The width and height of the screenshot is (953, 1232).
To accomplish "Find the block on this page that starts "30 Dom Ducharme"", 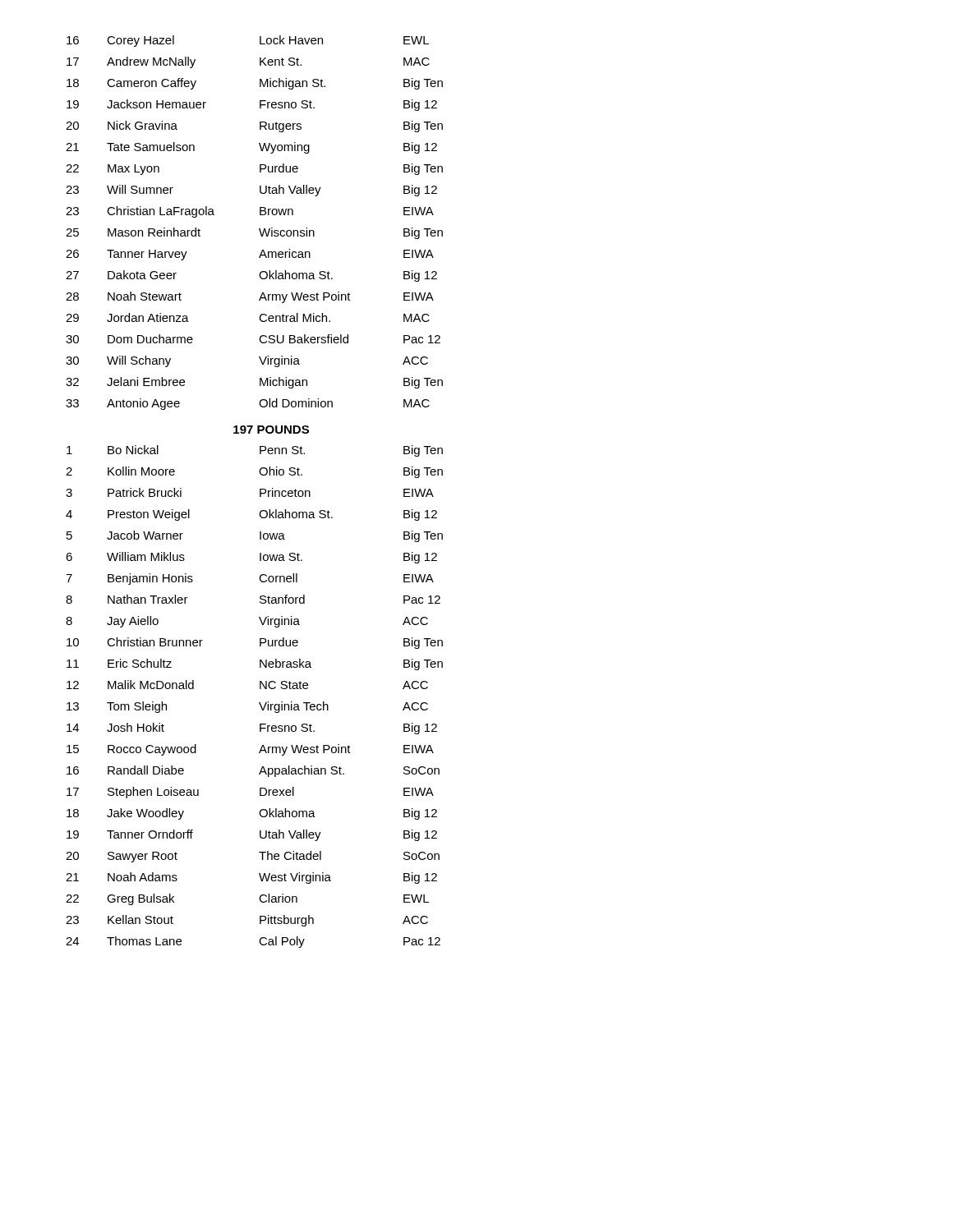I will tap(271, 339).
